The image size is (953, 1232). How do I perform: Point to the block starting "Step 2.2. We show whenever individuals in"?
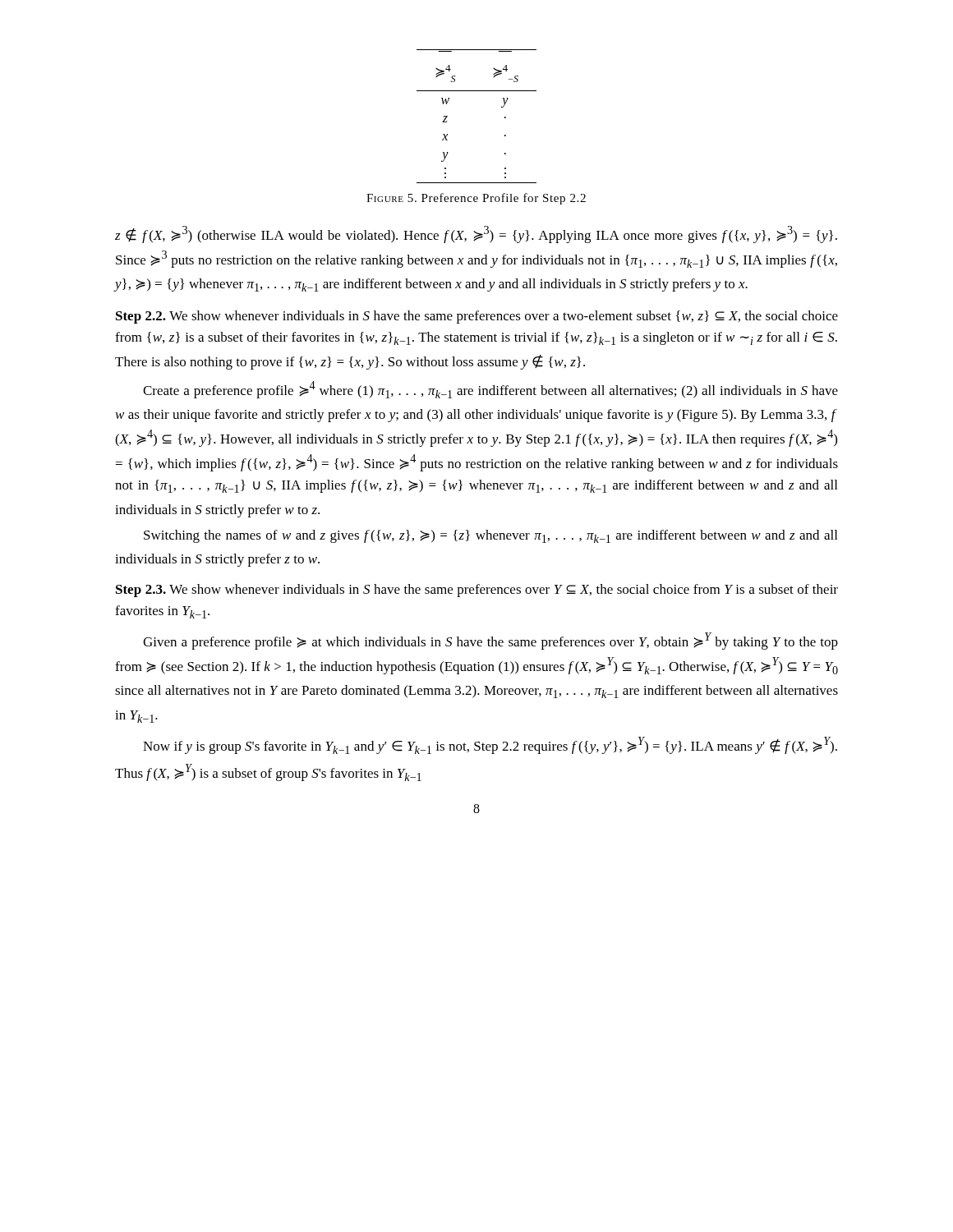point(476,339)
